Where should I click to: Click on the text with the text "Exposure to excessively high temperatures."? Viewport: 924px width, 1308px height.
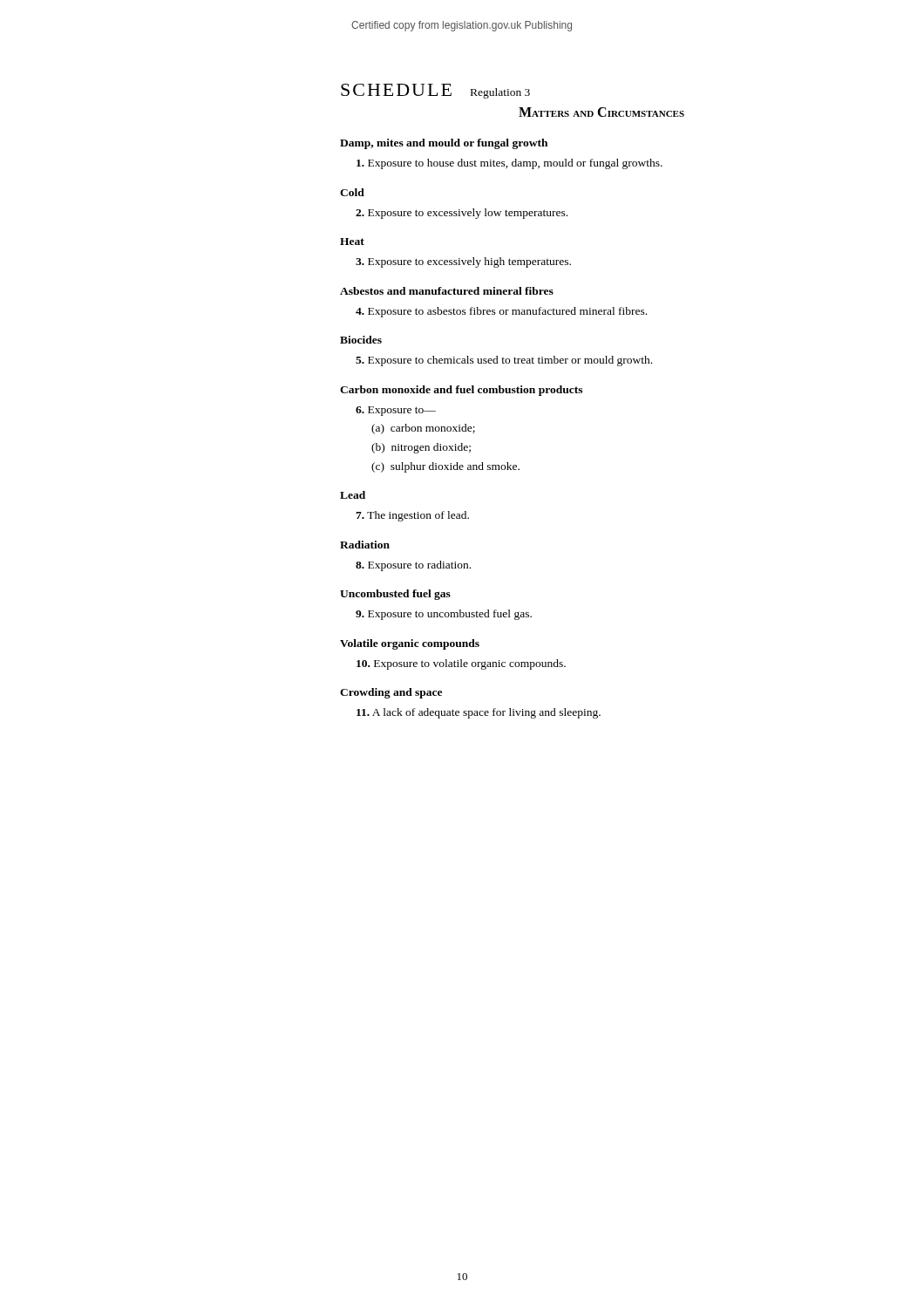[x=464, y=261]
